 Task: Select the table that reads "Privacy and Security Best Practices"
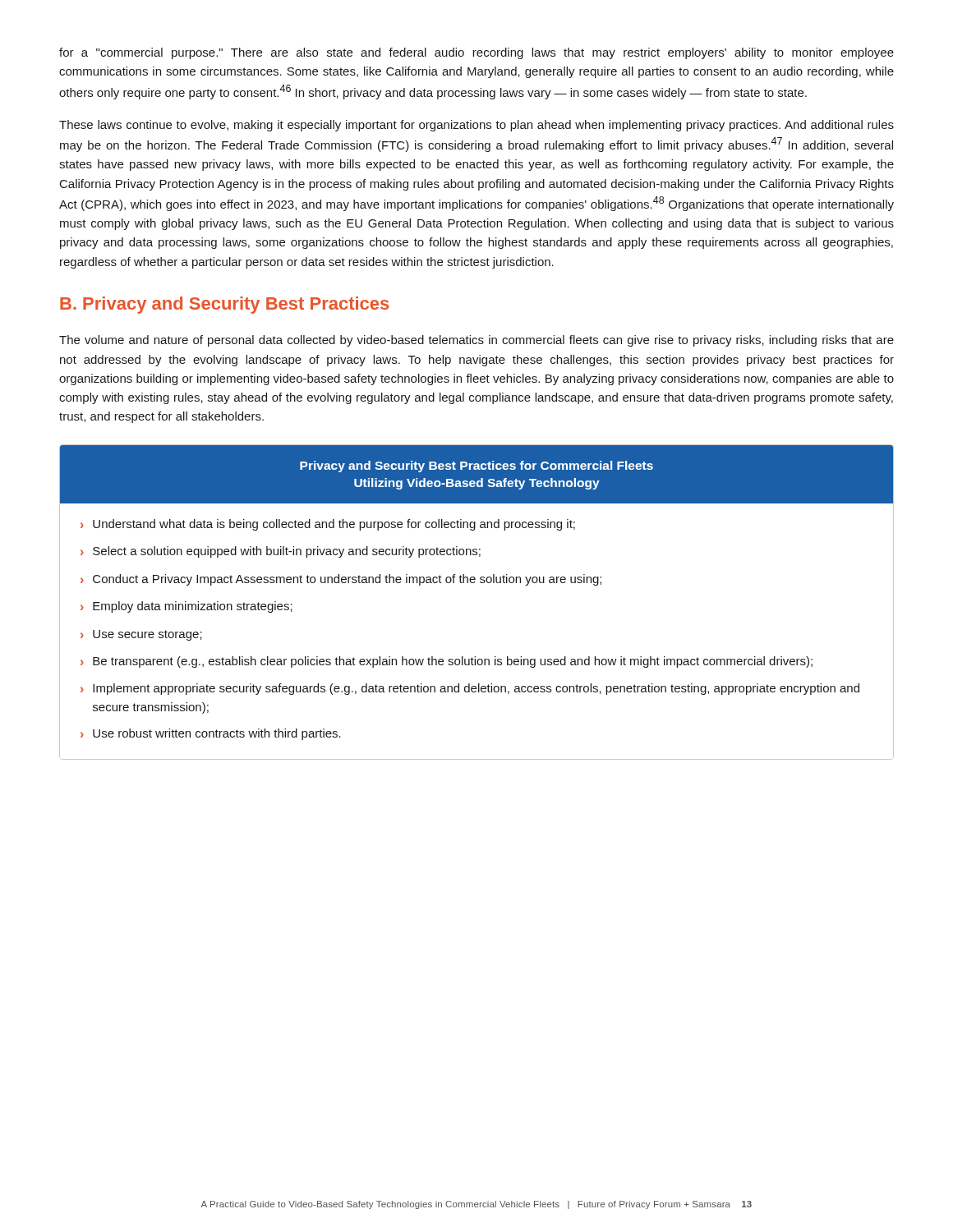476,602
